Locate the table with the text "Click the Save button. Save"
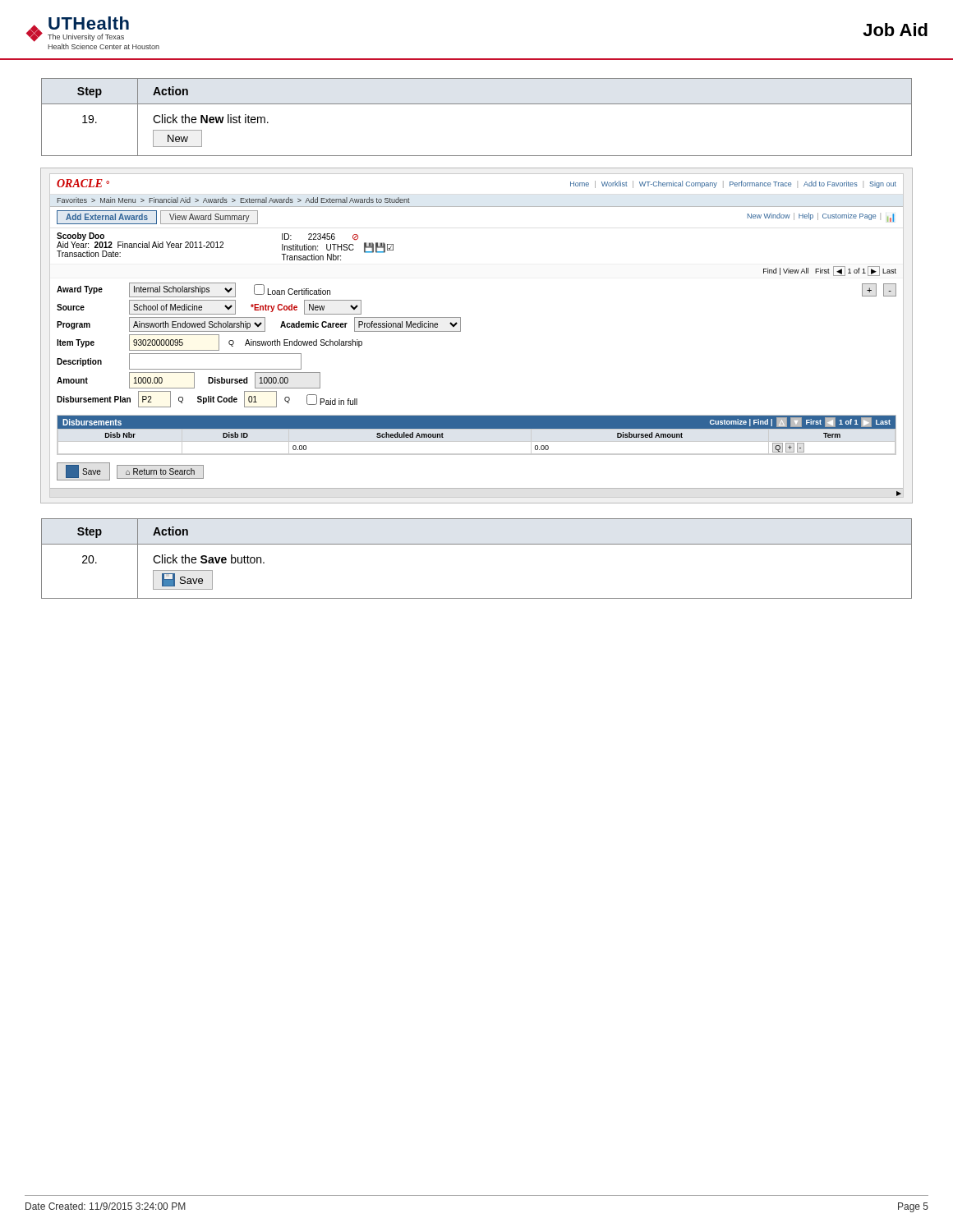This screenshot has height=1232, width=953. click(476, 559)
